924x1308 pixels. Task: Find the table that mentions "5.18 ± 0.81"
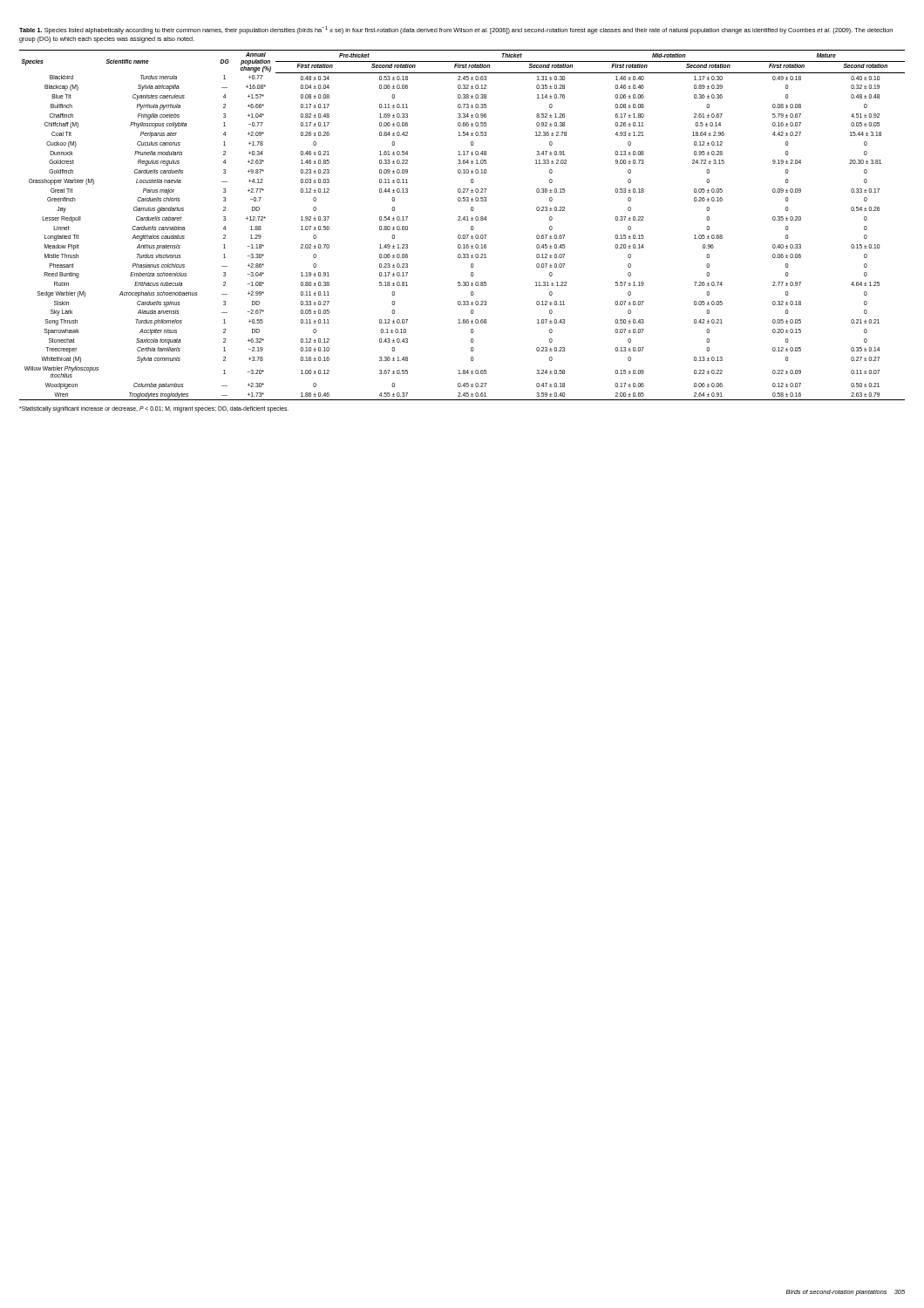click(x=462, y=225)
